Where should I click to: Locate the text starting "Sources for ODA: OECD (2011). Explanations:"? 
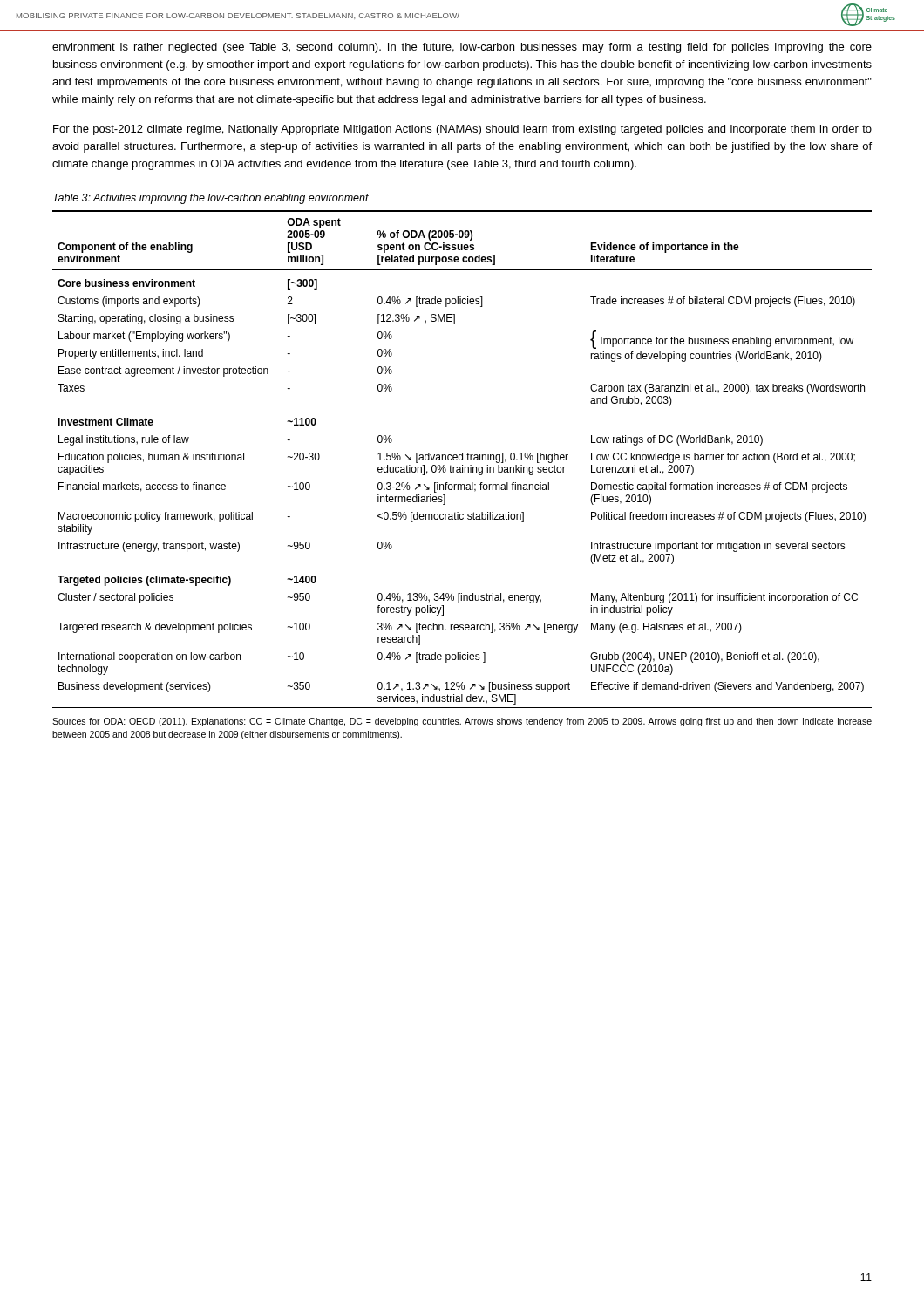pyautogui.click(x=462, y=728)
